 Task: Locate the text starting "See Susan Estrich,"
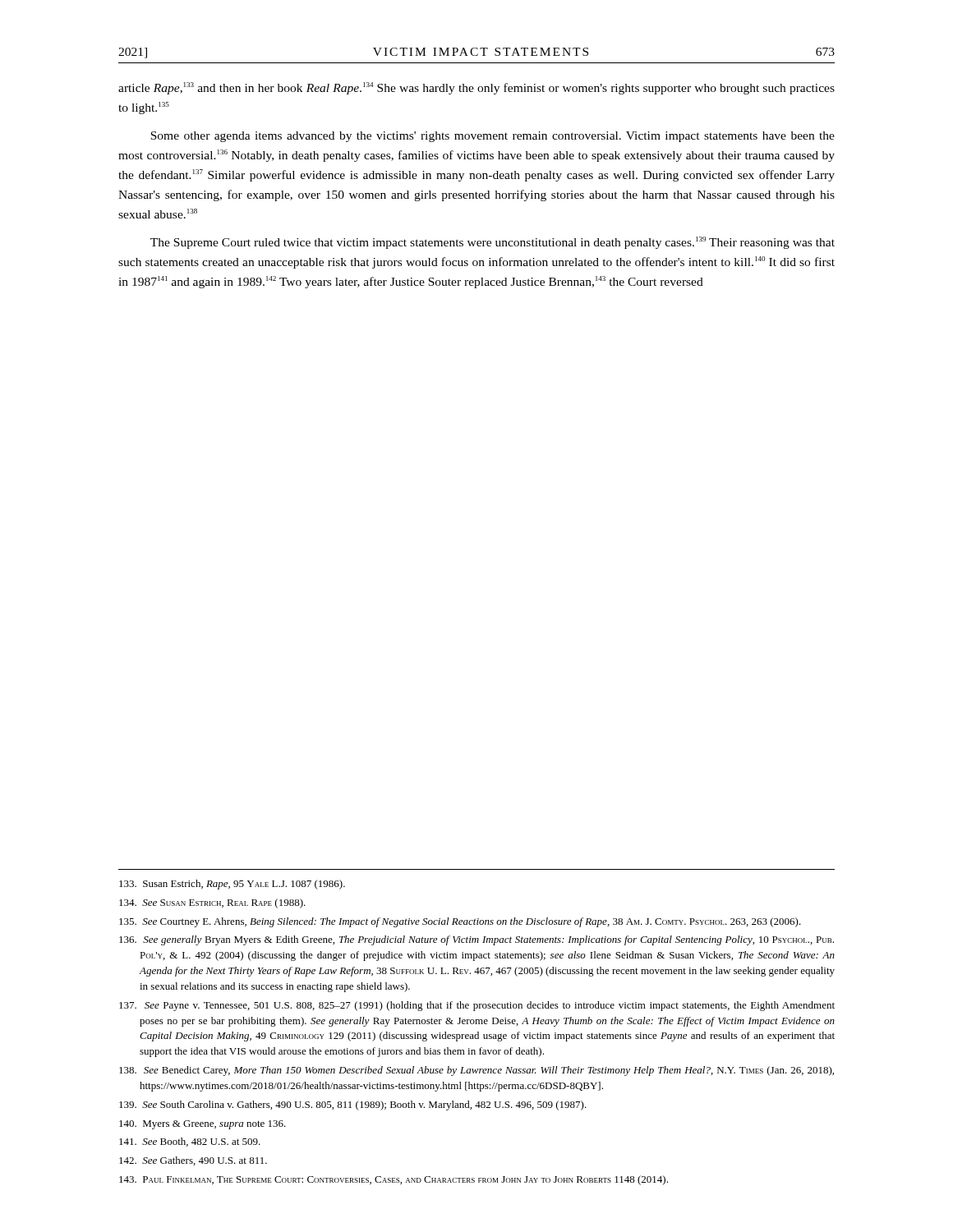coord(212,902)
